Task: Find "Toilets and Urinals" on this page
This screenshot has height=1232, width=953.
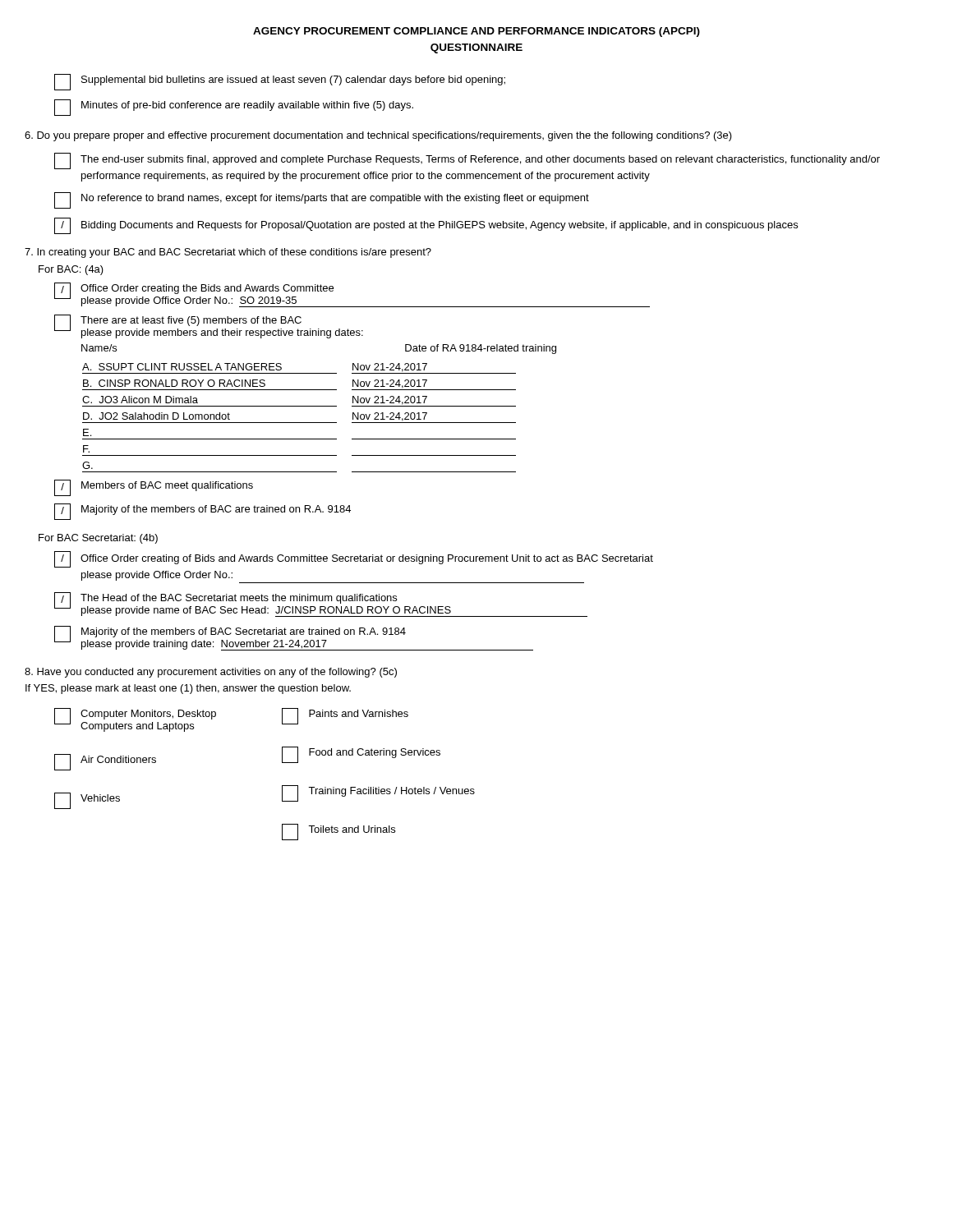Action: (339, 832)
